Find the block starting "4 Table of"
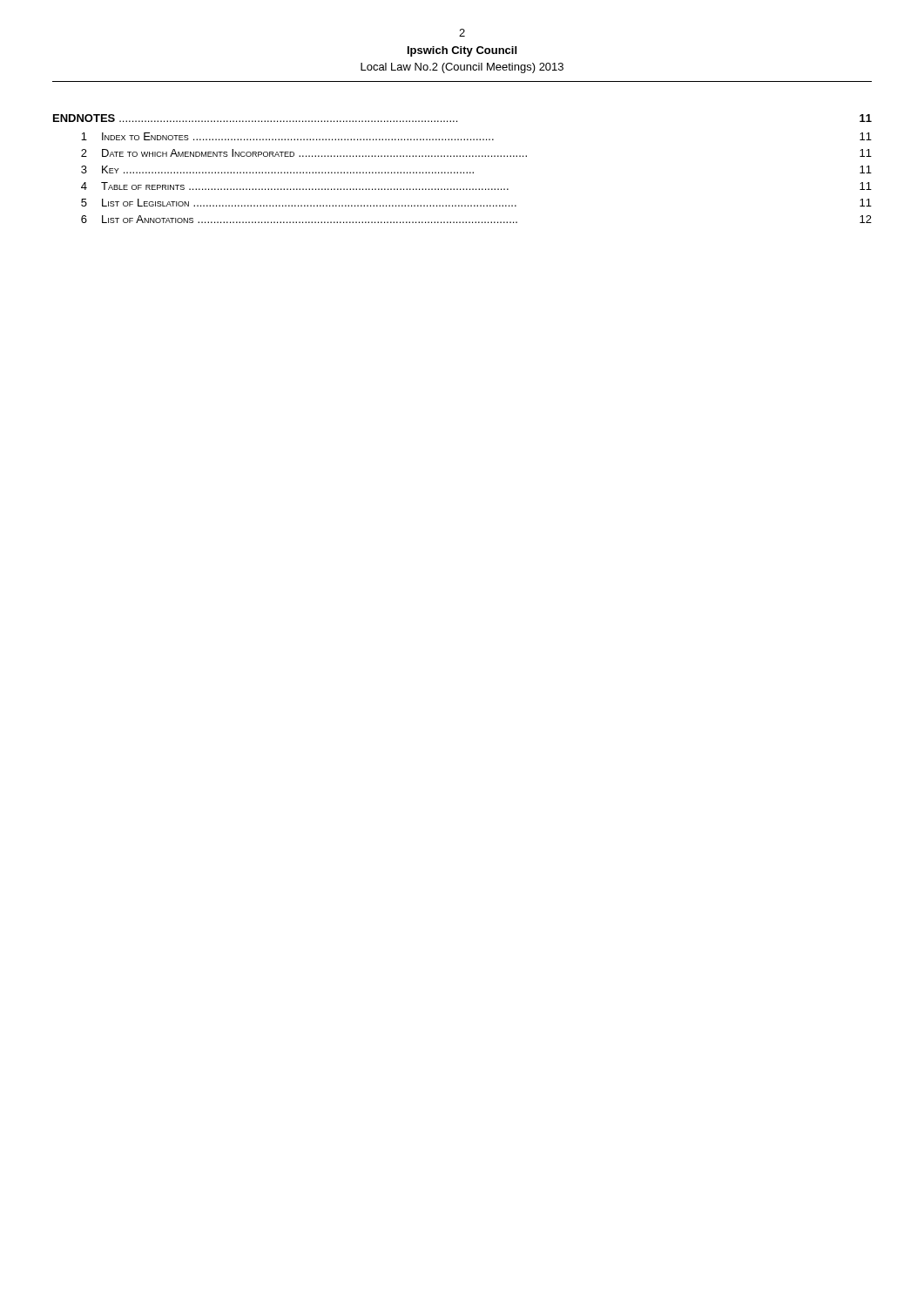This screenshot has width=924, height=1307. click(x=462, y=186)
